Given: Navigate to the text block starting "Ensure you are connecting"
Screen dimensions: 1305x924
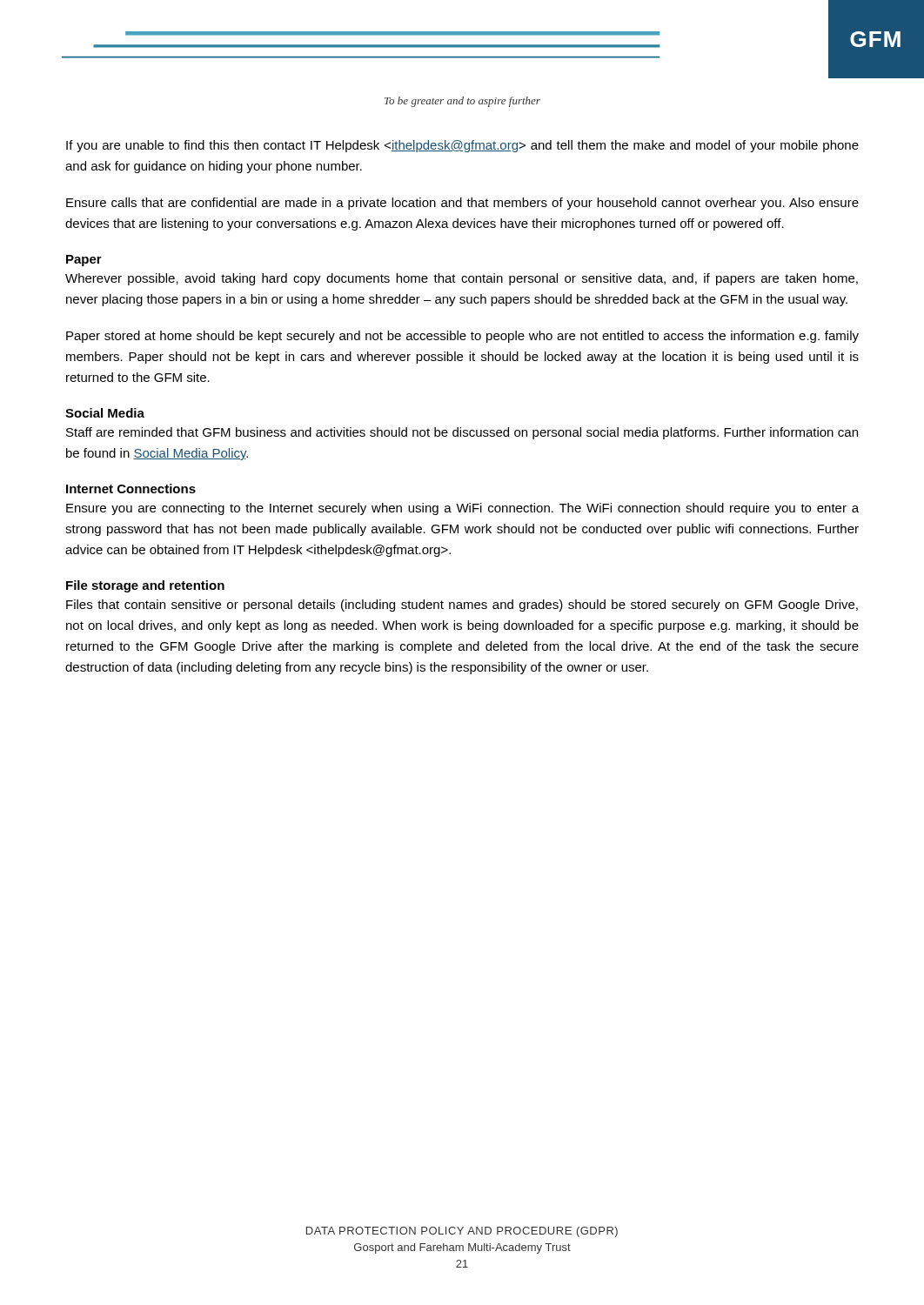Looking at the screenshot, I should pos(462,529).
